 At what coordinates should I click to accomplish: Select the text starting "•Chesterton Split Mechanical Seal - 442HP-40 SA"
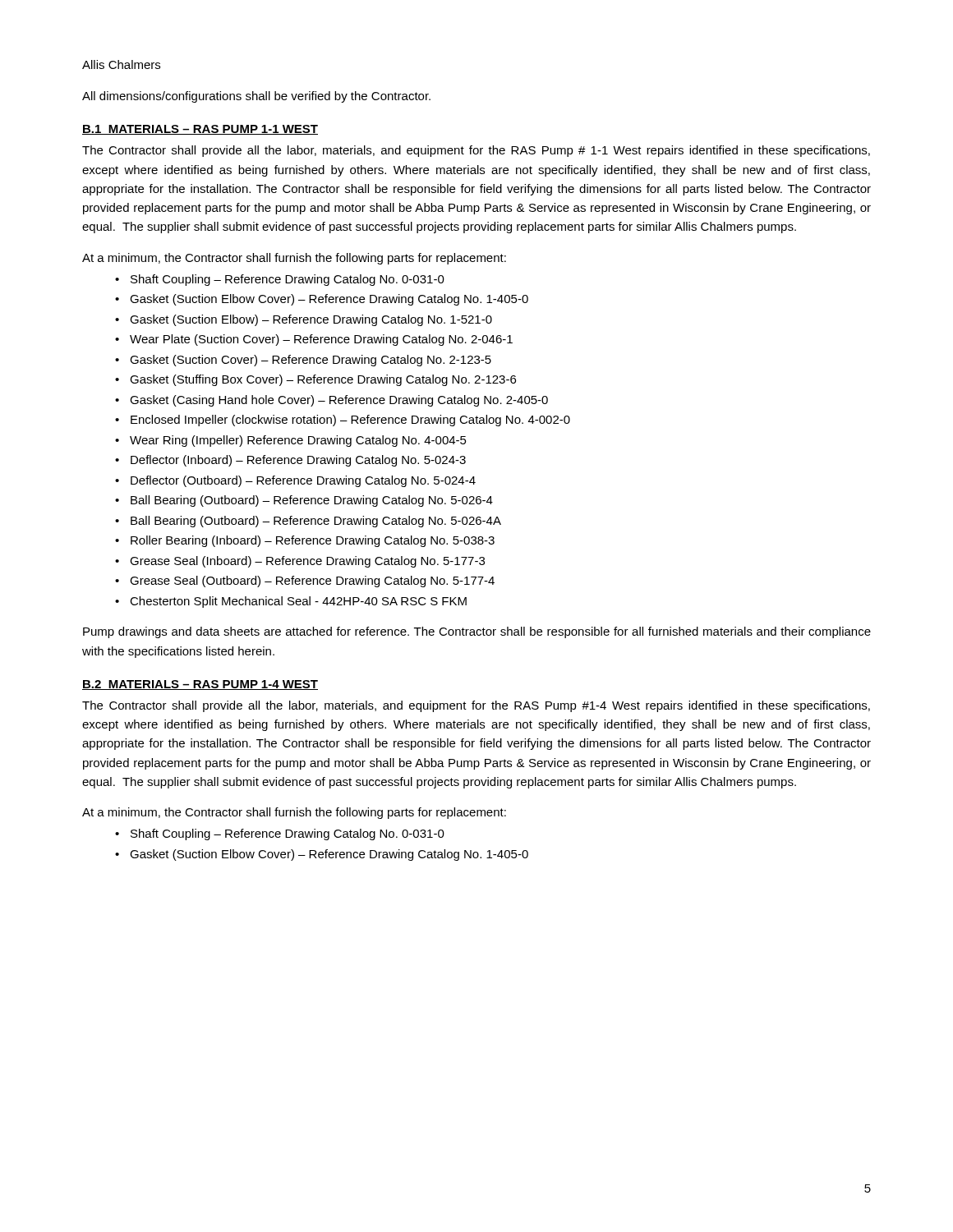291,602
